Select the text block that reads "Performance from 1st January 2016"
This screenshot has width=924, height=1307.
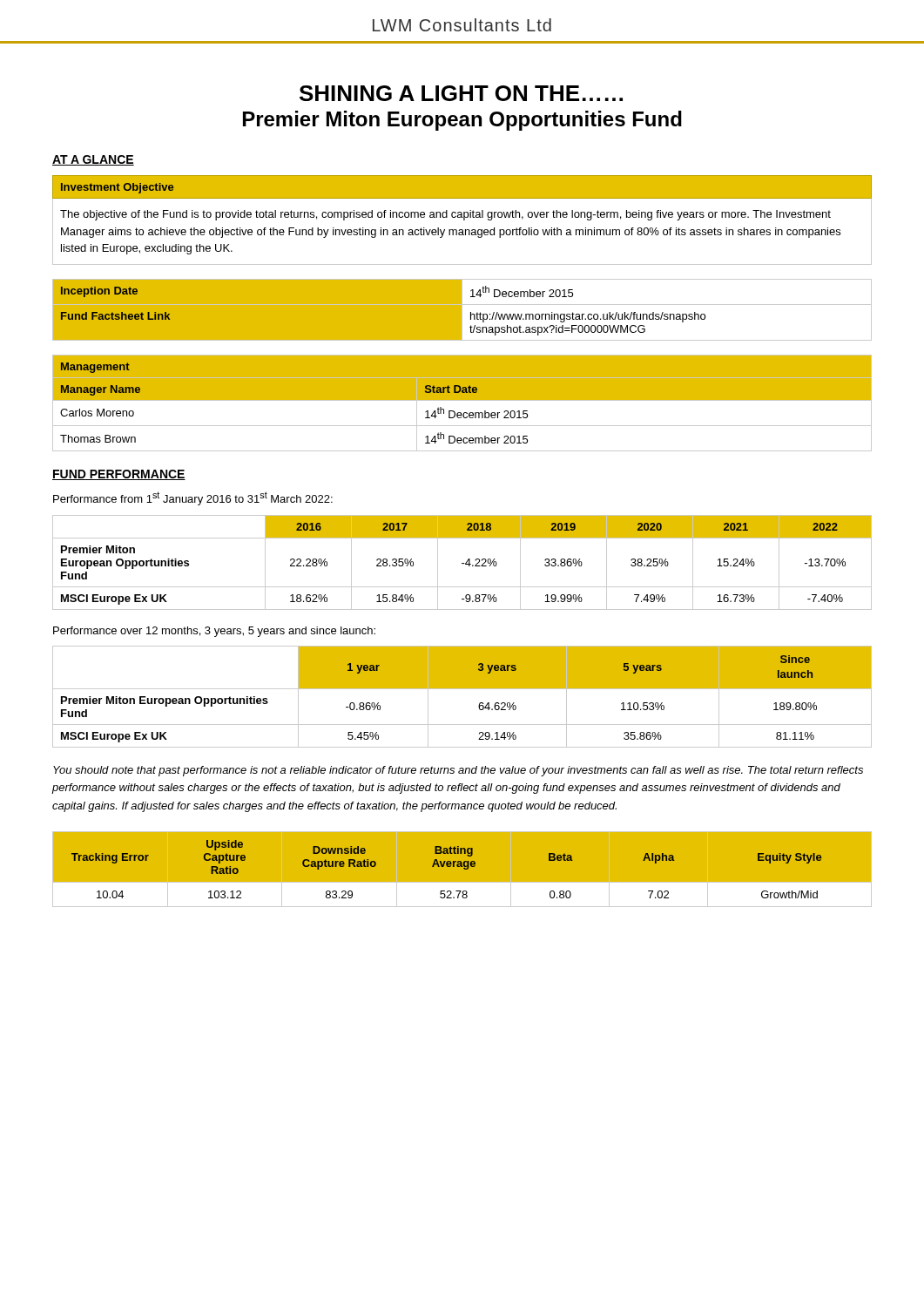pos(193,498)
